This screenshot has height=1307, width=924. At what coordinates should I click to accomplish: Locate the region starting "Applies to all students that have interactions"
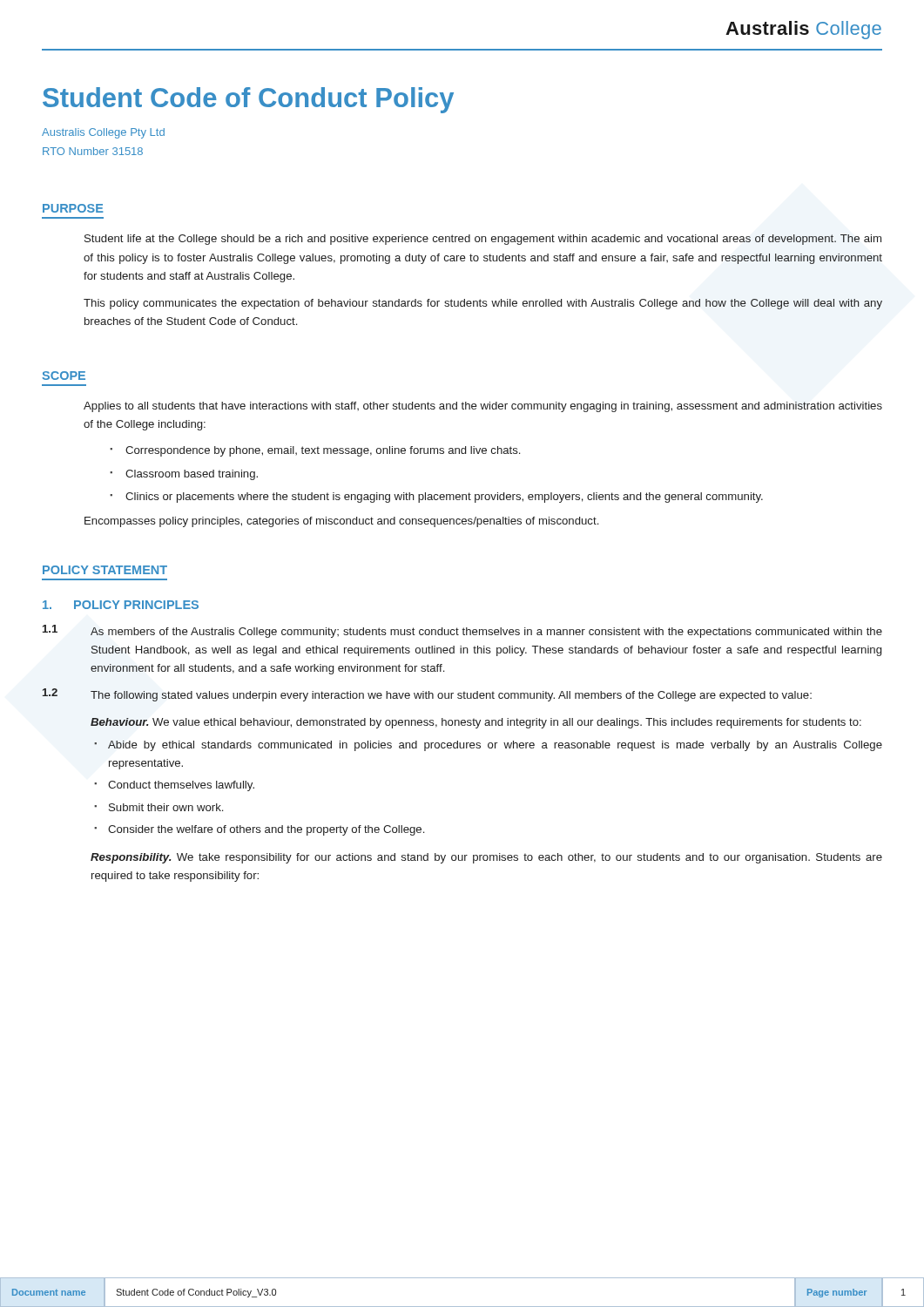click(x=483, y=415)
